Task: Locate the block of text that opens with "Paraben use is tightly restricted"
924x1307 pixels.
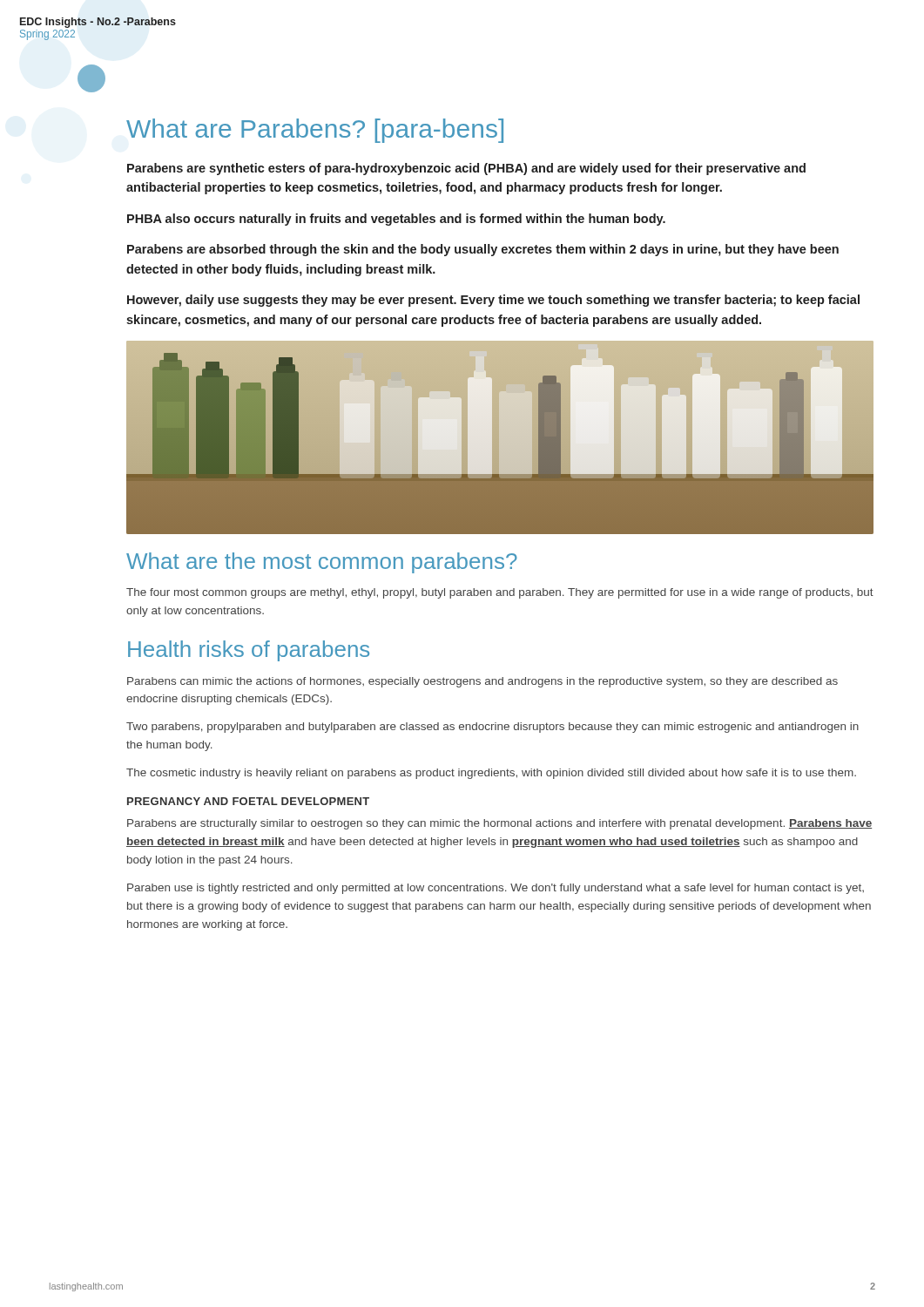Action: tap(499, 906)
